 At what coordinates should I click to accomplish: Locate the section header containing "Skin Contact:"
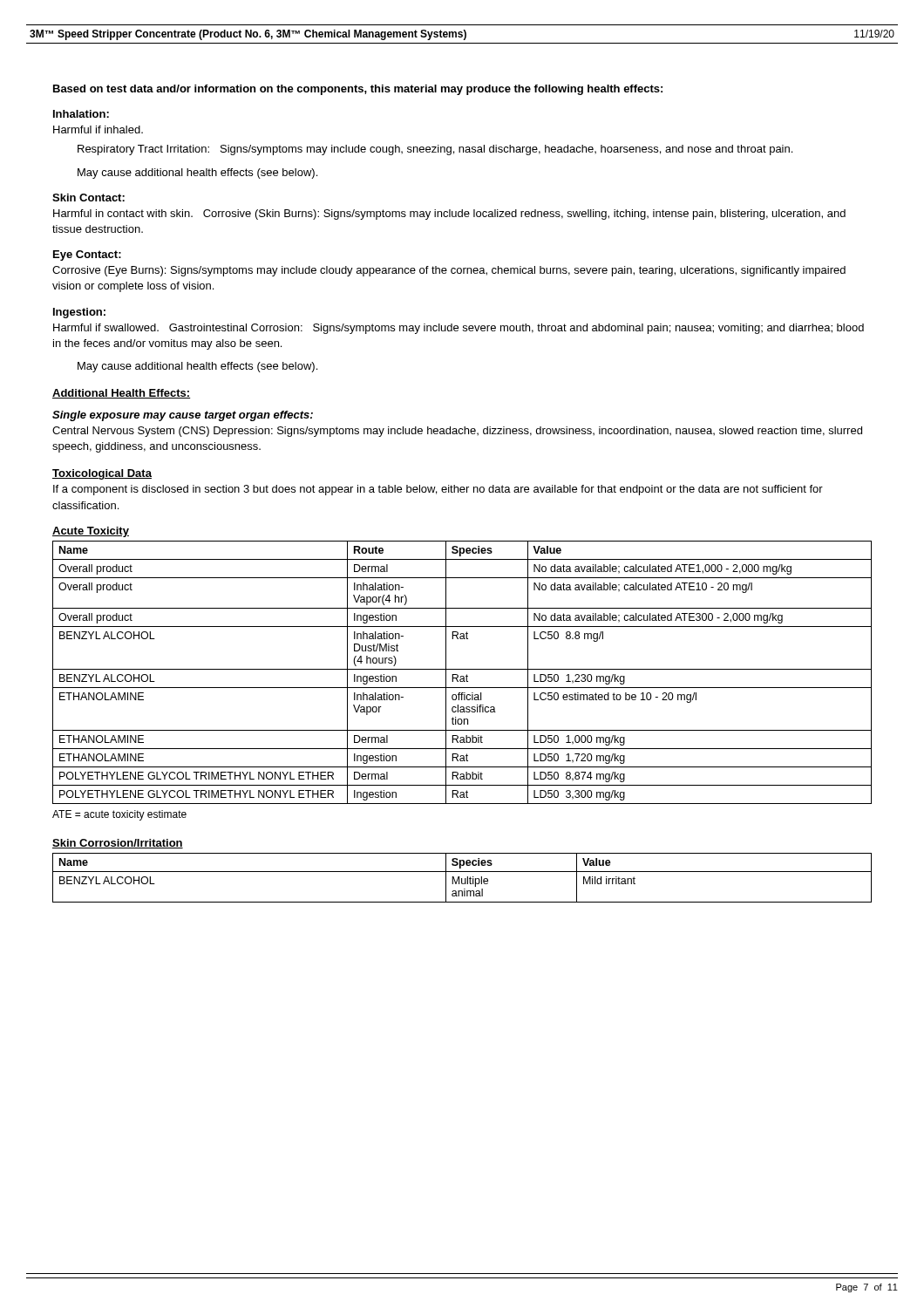coord(89,197)
